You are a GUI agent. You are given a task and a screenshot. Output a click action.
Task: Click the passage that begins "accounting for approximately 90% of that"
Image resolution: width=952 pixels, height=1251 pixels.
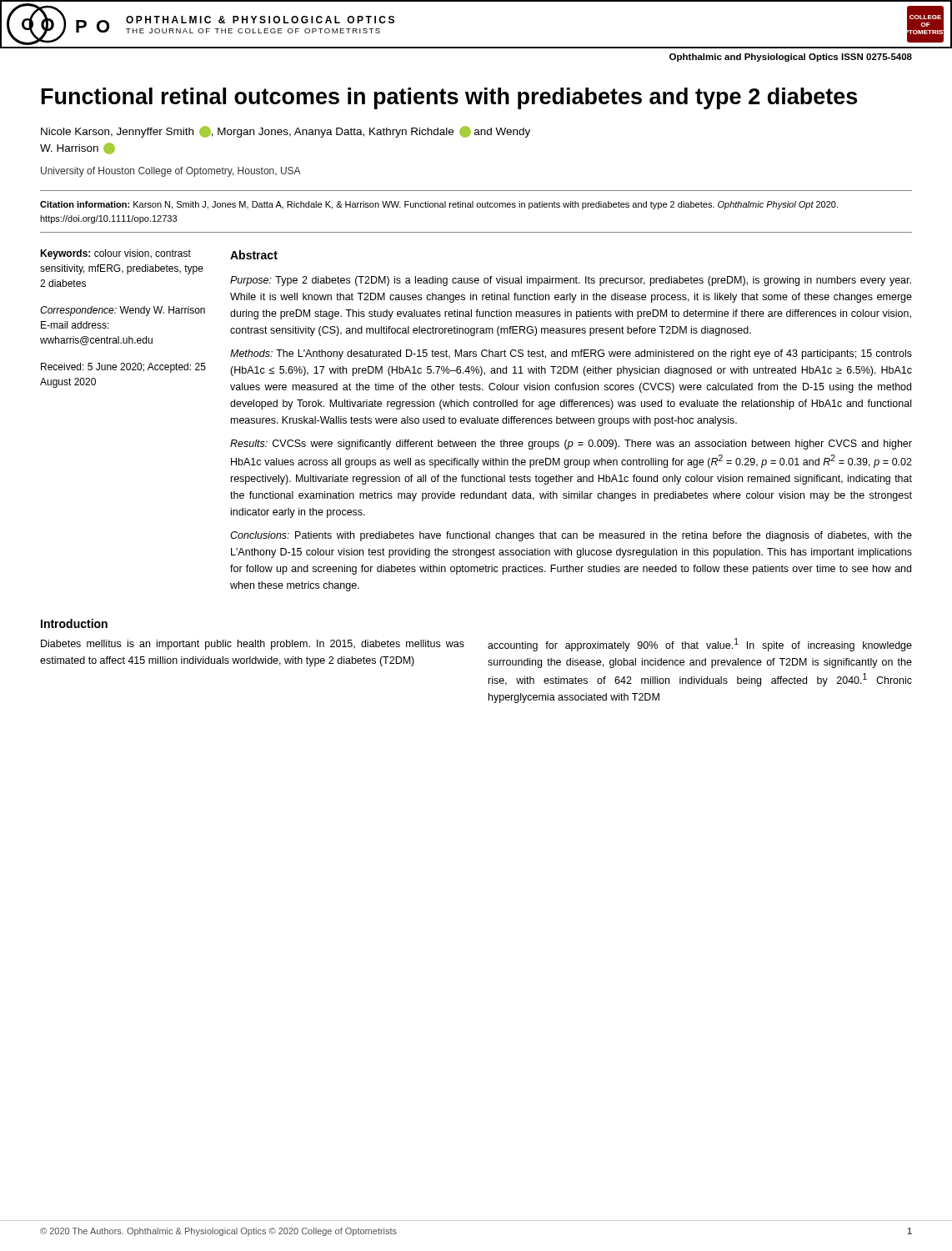[700, 670]
